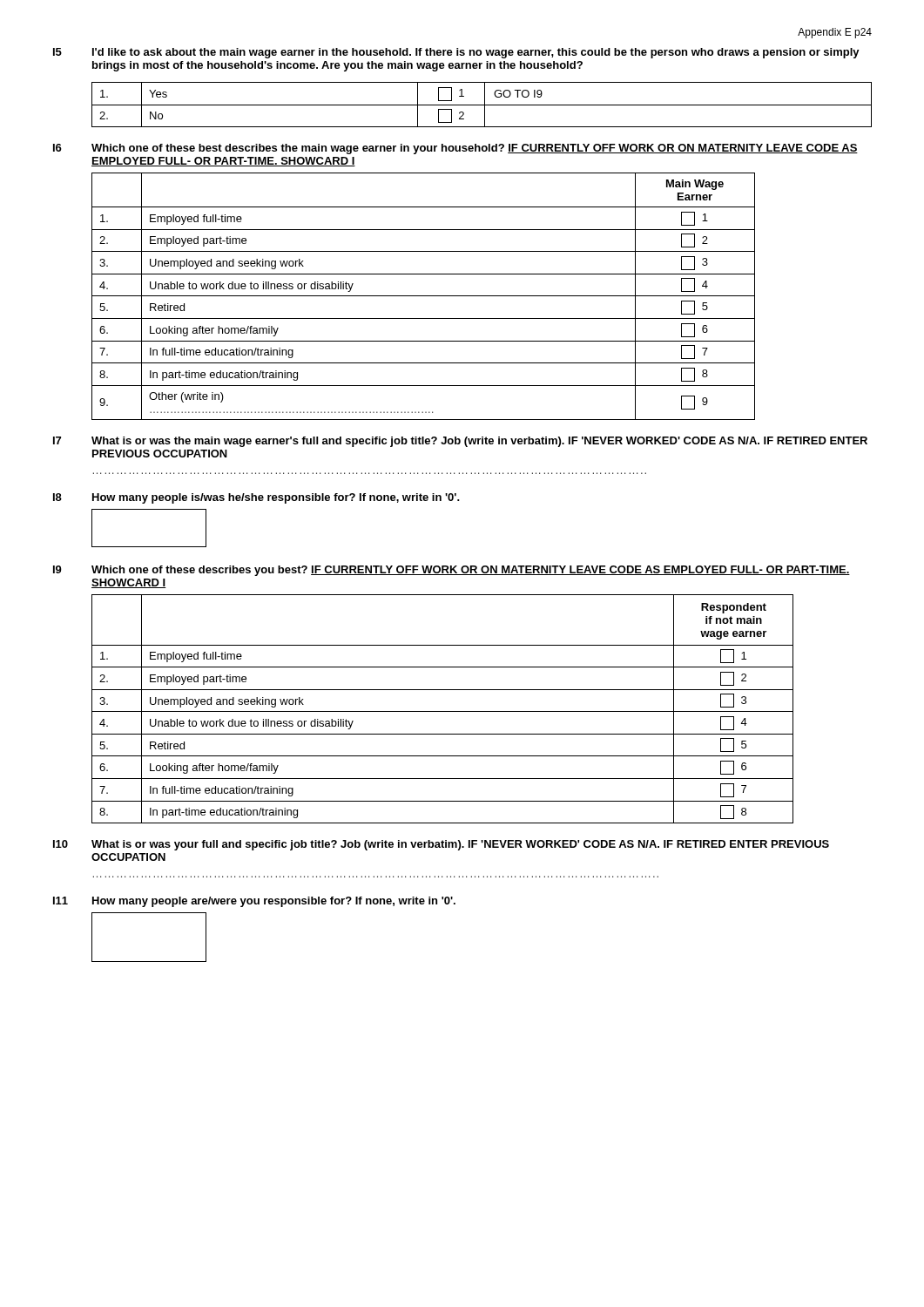Locate the text block that says "I8 How many"
Image resolution: width=924 pixels, height=1307 pixels.
tap(462, 497)
